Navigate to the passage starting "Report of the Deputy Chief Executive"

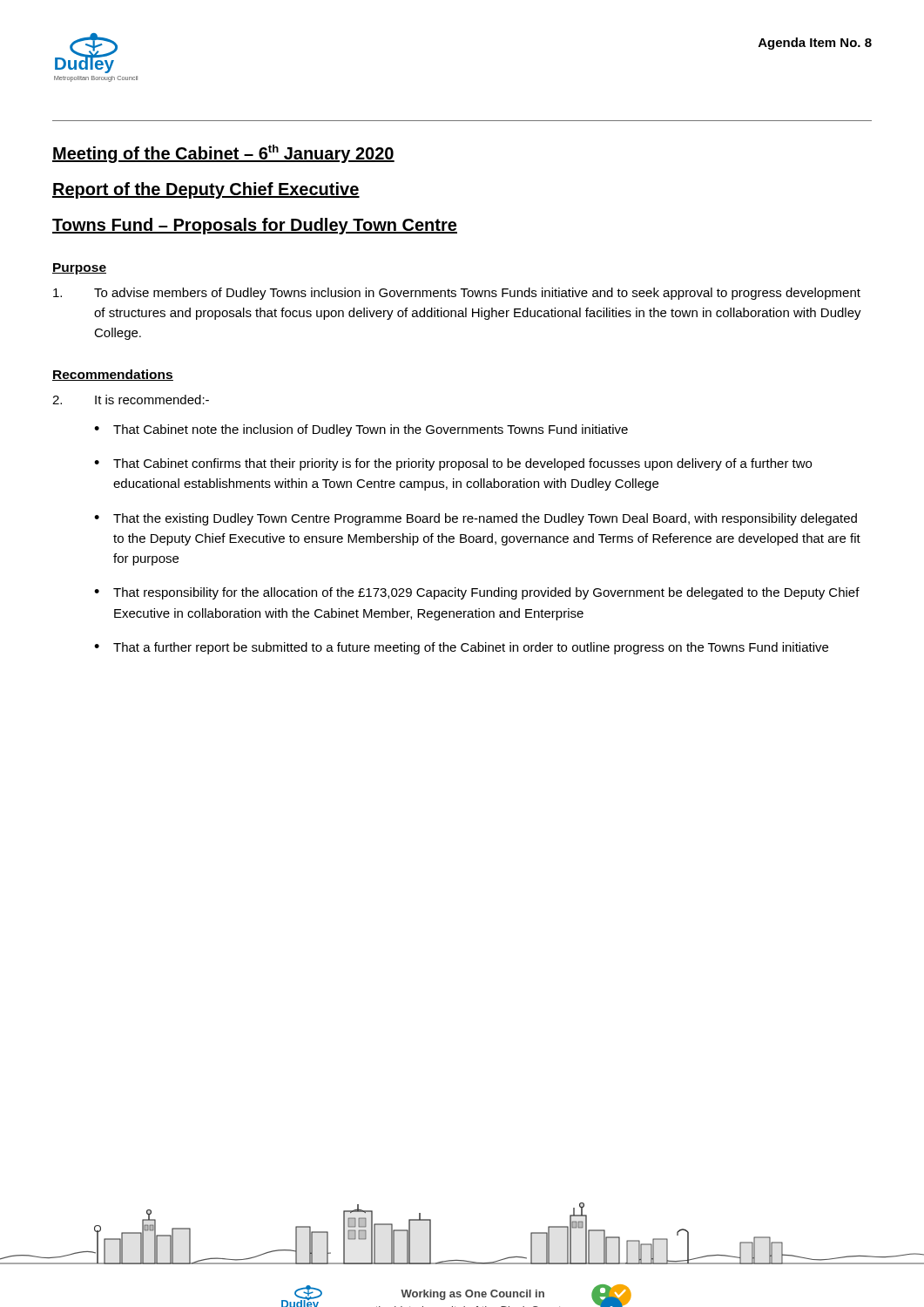tap(206, 189)
